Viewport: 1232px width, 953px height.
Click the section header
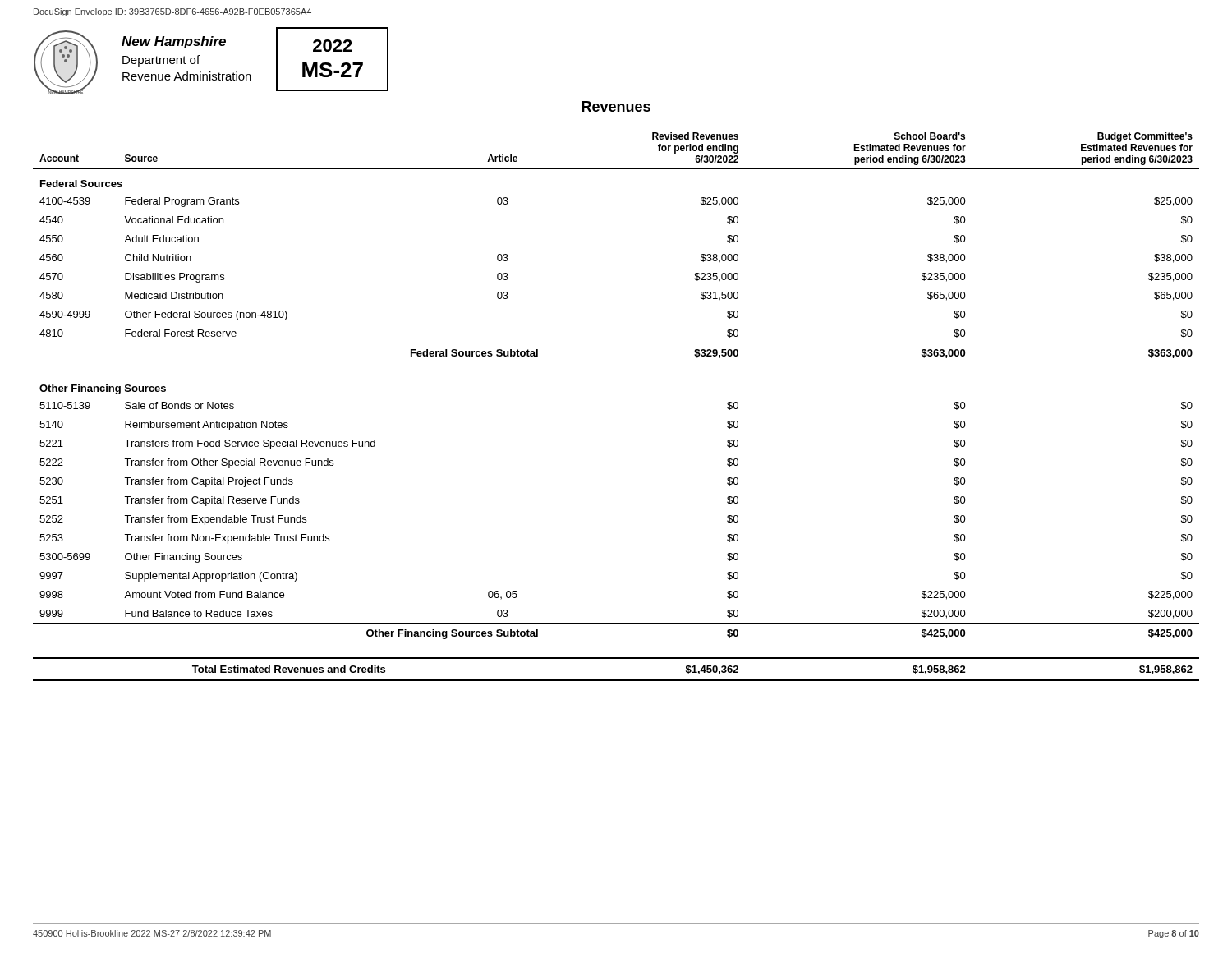[x=616, y=107]
